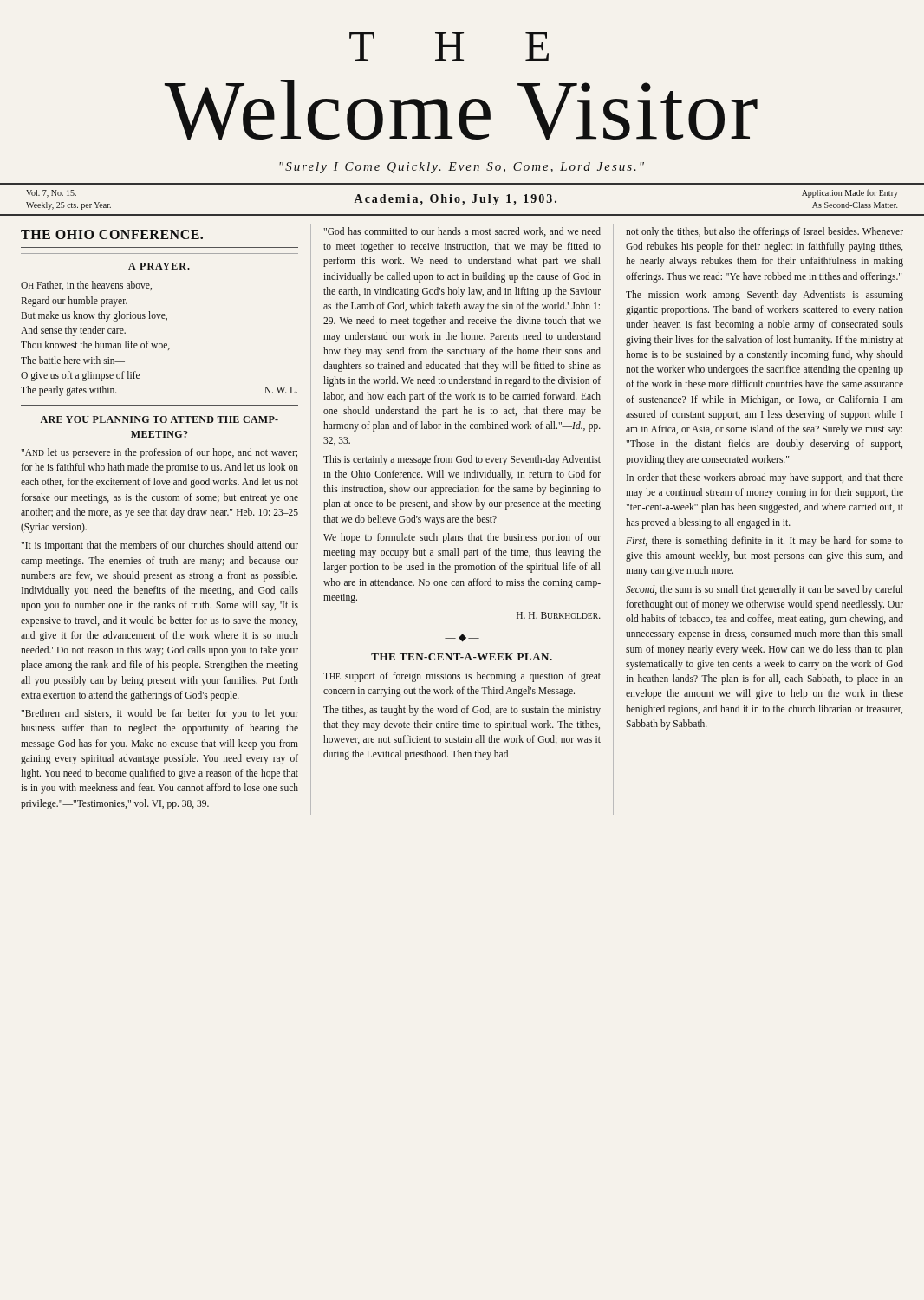Where is the passage that starts ""Surely I Come"?
Screen dimensions: 1300x924
pyautogui.click(x=462, y=166)
